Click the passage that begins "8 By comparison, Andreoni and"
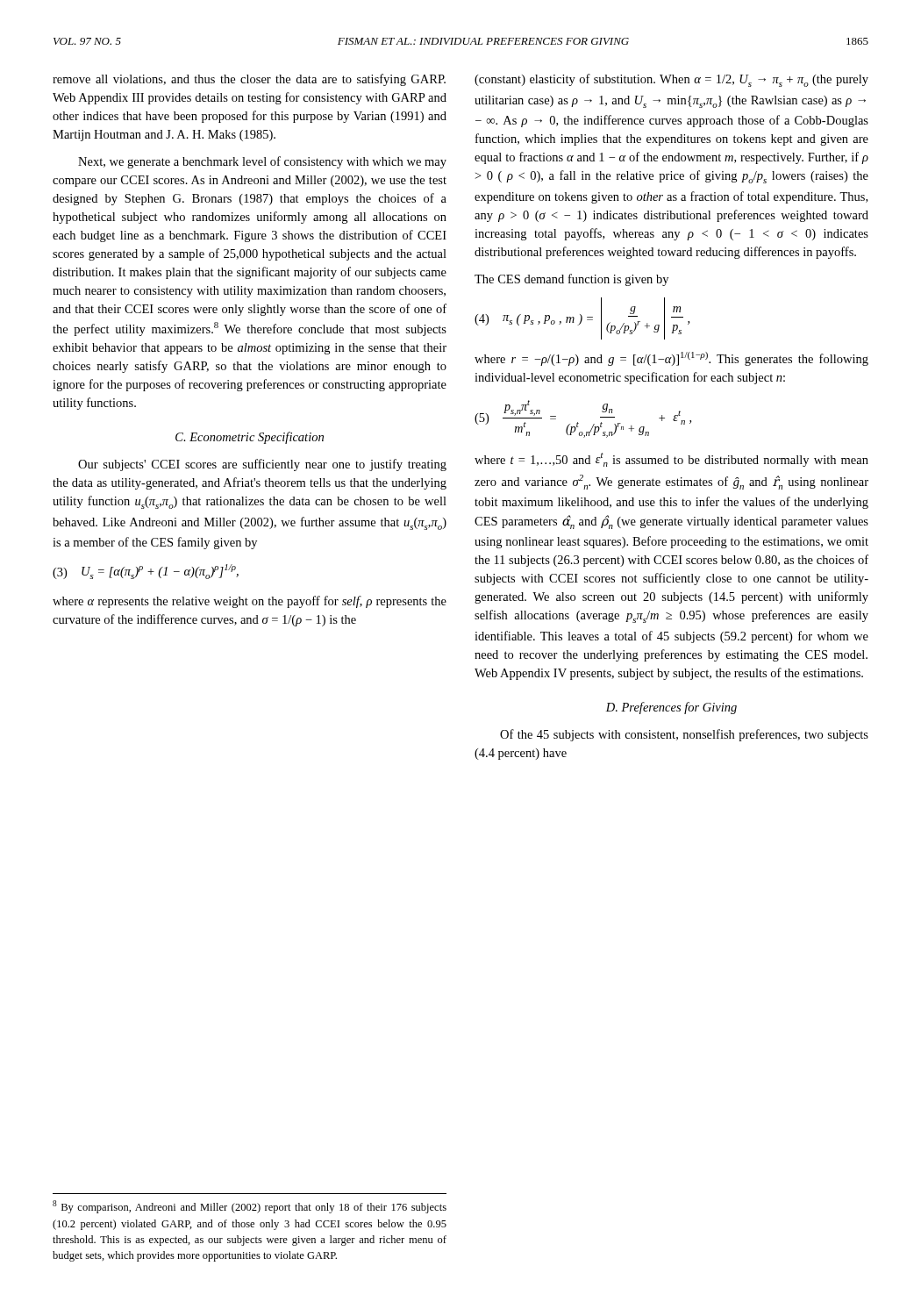 (x=250, y=1231)
